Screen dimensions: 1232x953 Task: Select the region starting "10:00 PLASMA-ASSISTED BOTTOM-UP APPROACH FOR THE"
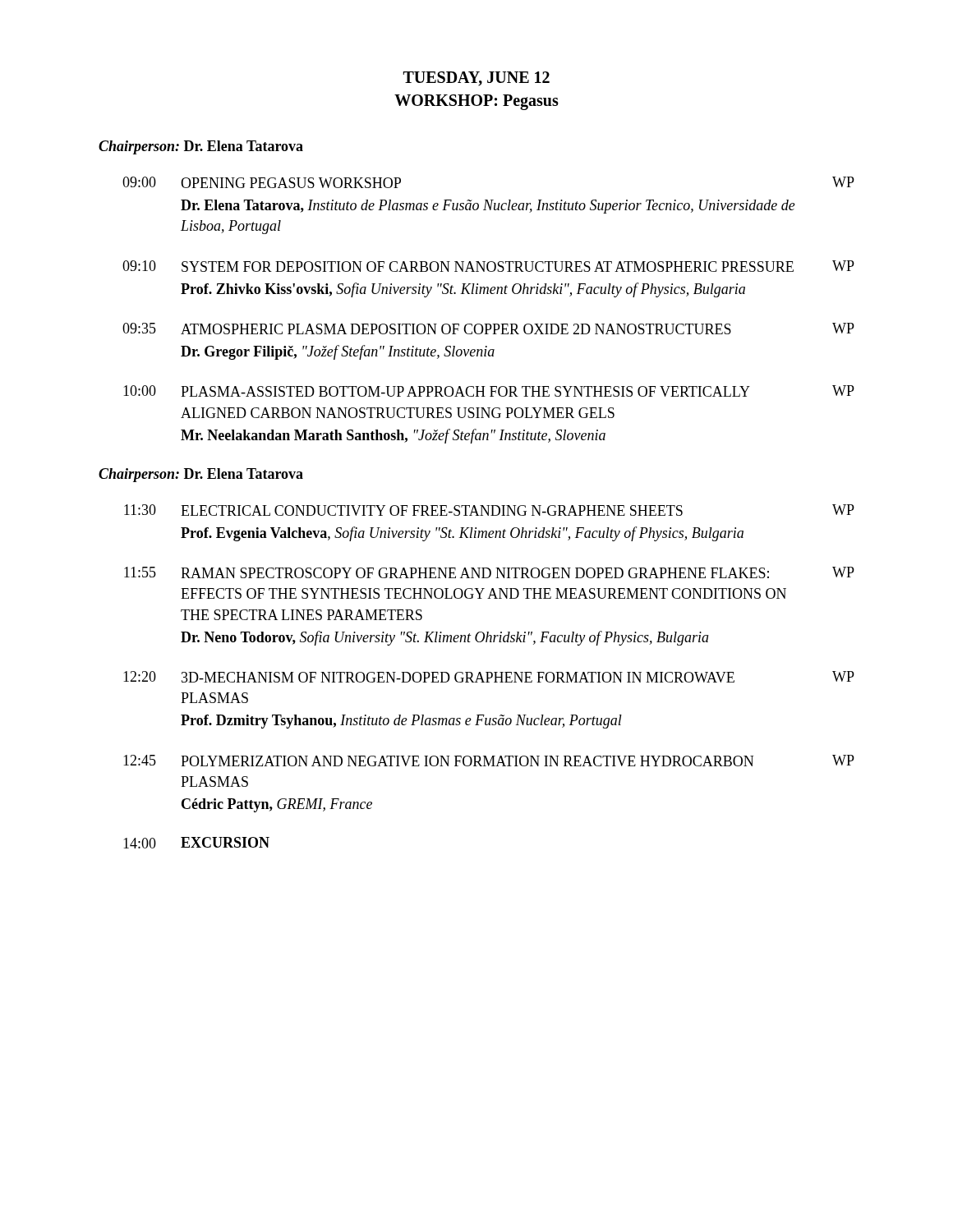coord(476,414)
